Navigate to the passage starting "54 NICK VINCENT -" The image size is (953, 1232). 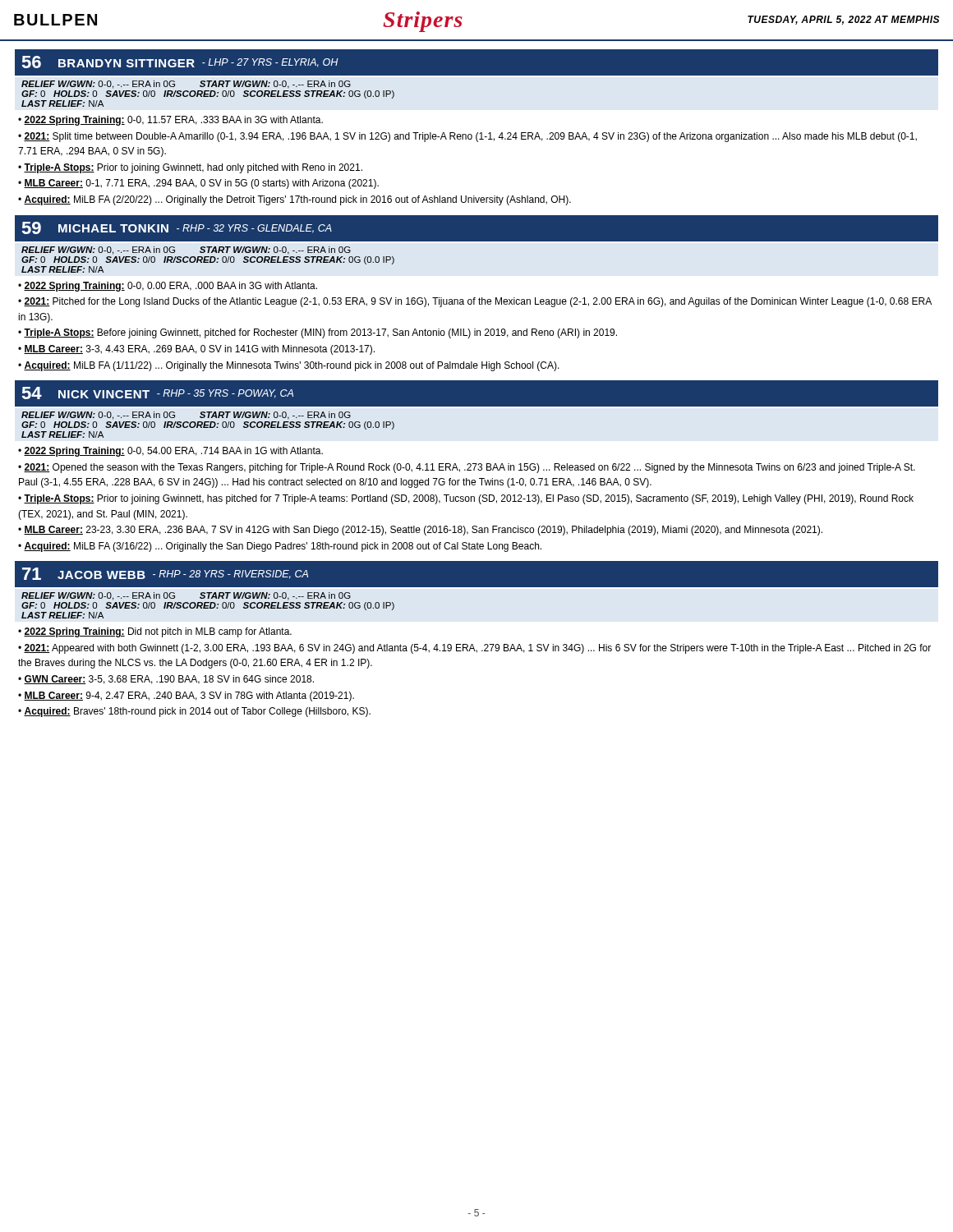158,394
